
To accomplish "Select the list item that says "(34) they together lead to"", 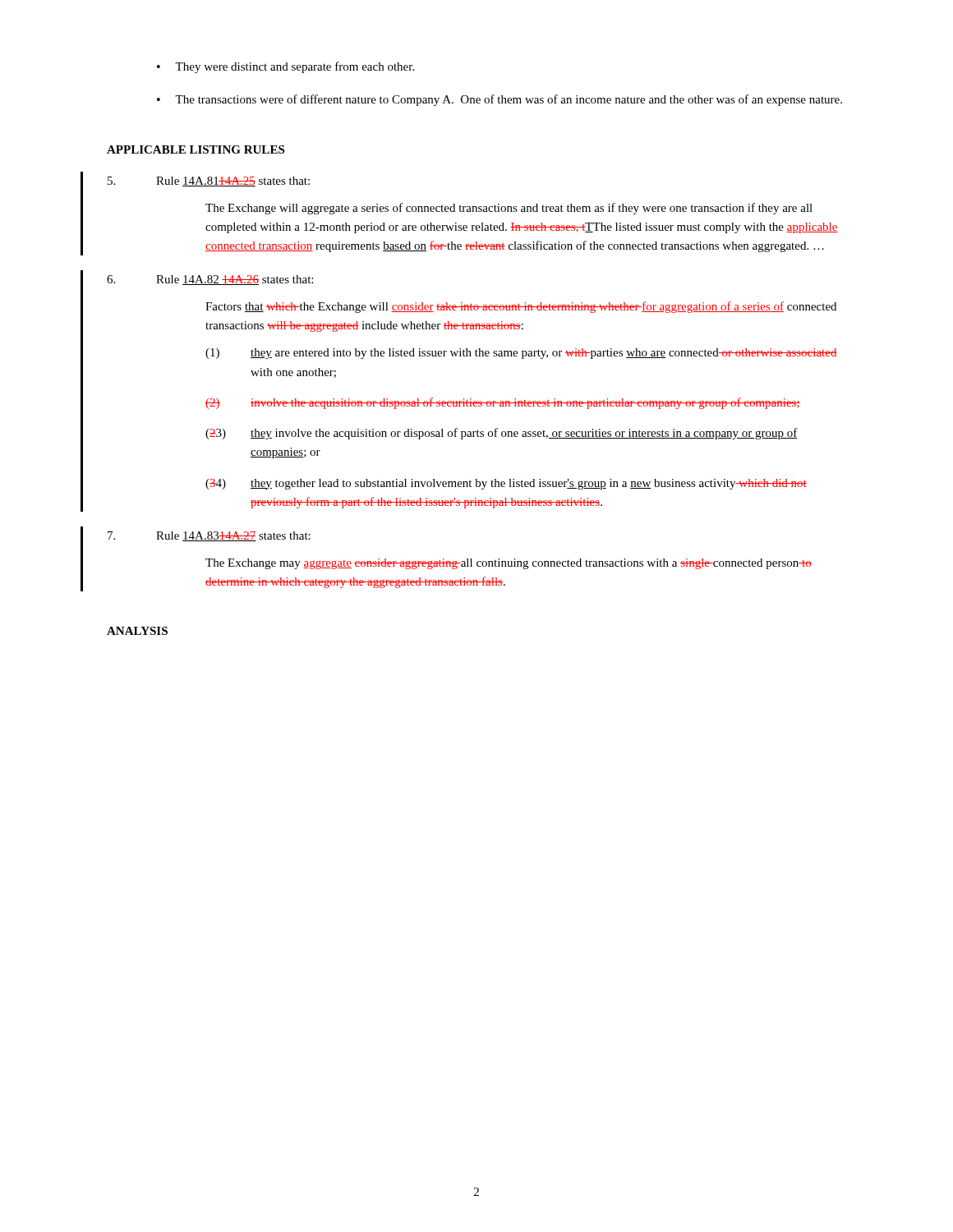I will click(x=526, y=493).
